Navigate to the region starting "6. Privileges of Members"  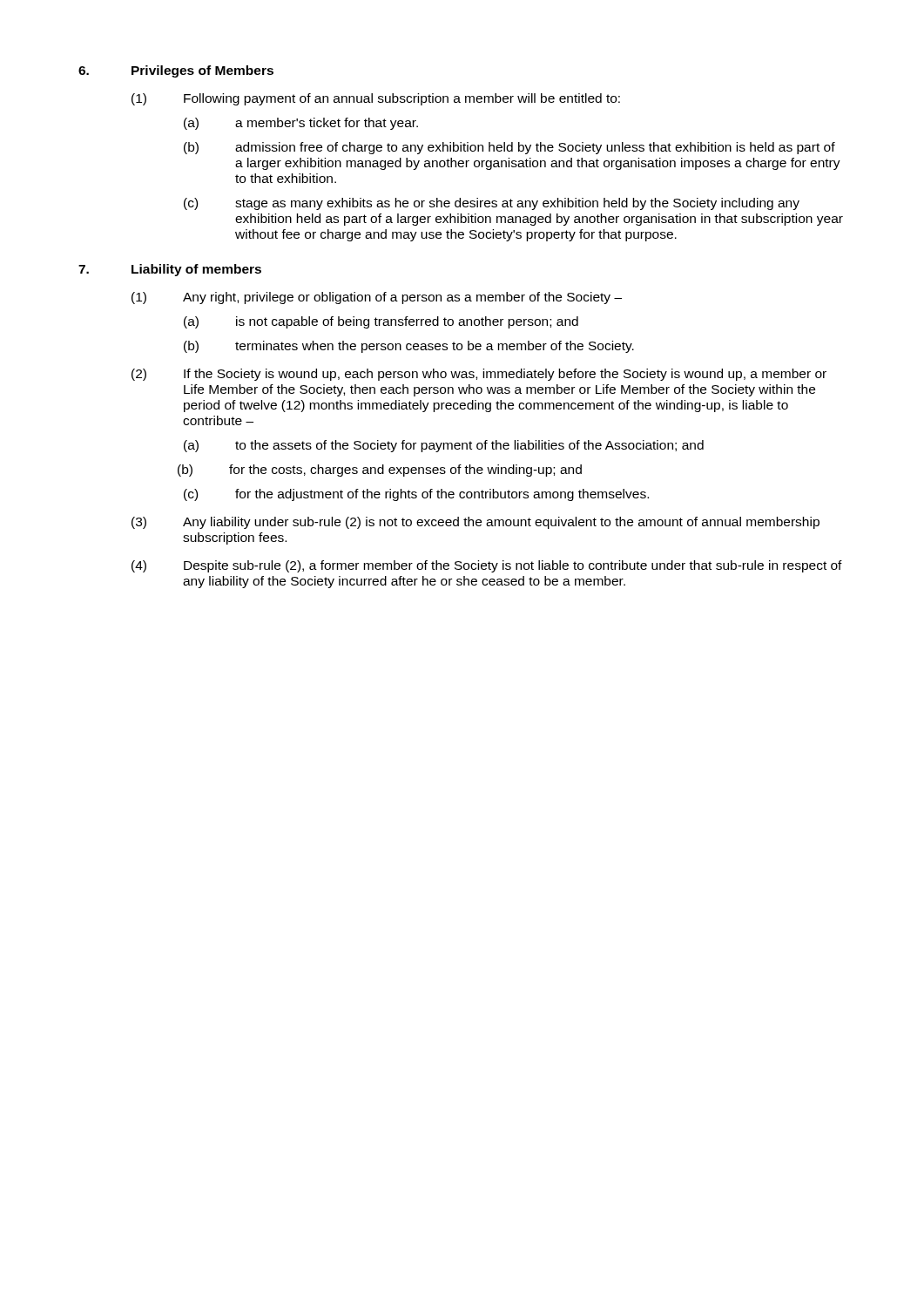click(176, 71)
